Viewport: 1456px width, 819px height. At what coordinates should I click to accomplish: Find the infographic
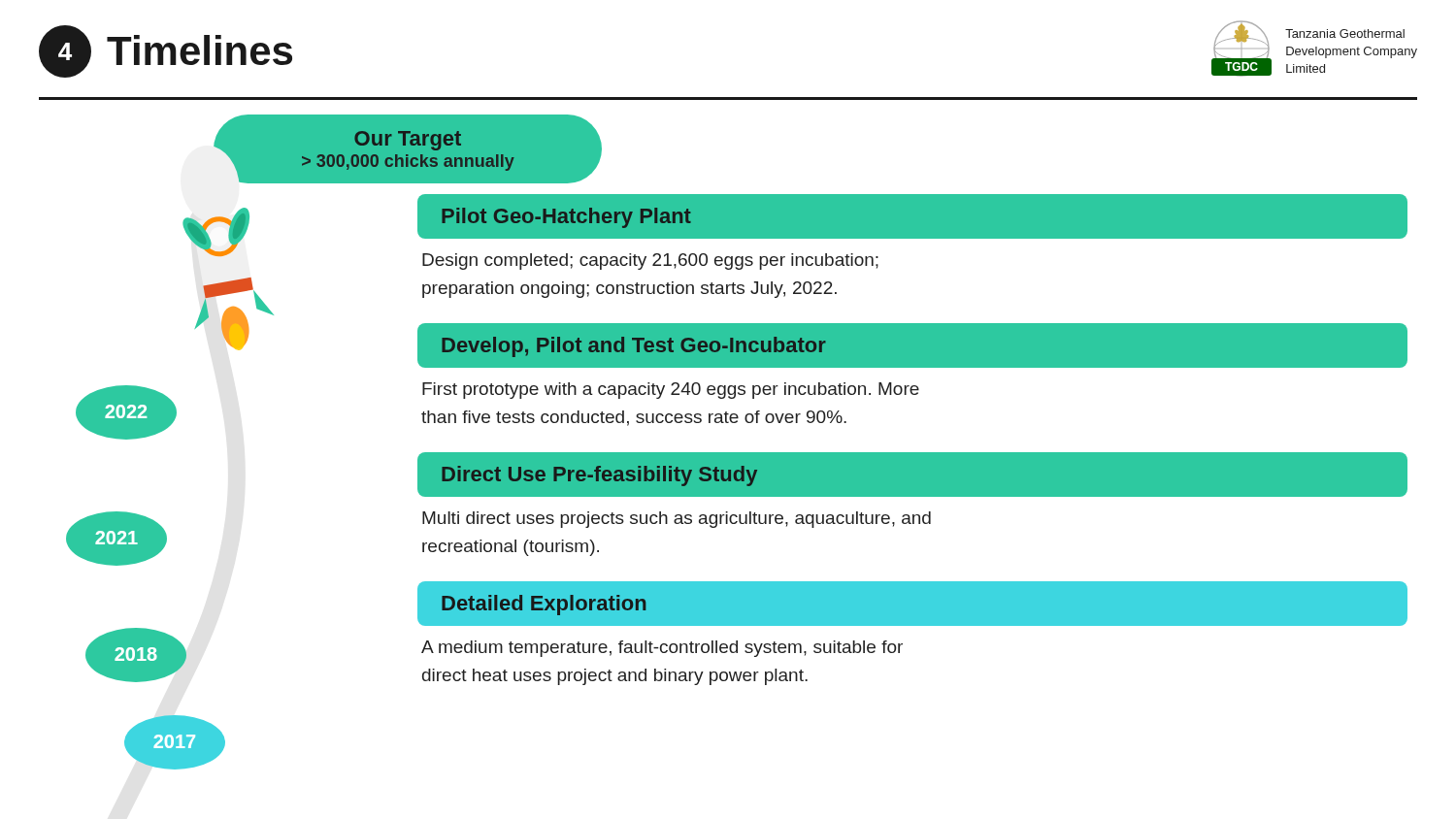[x=194, y=451]
